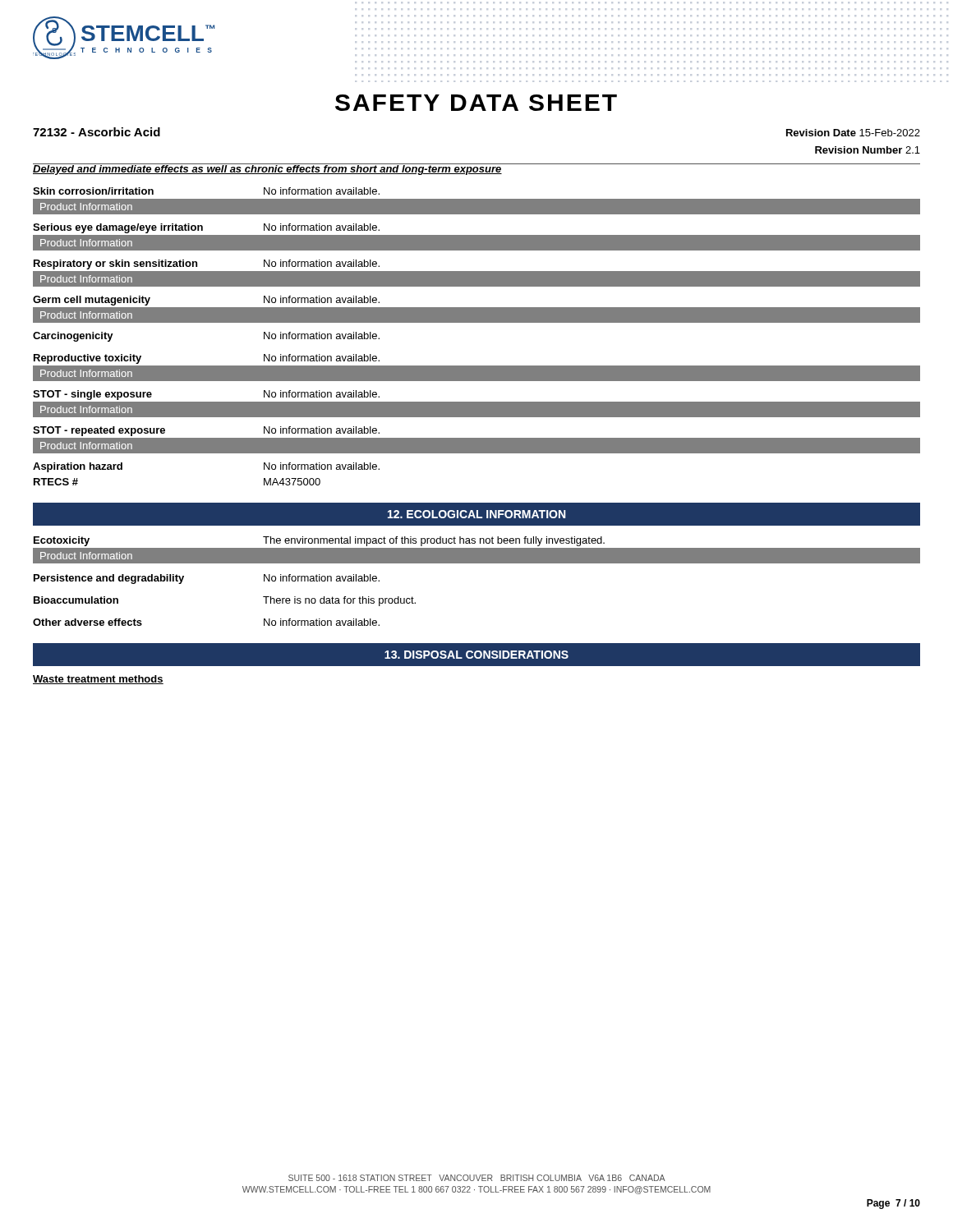Click on the title that says "SAFETY DATA SHEET"
This screenshot has height=1232, width=953.
coord(476,102)
